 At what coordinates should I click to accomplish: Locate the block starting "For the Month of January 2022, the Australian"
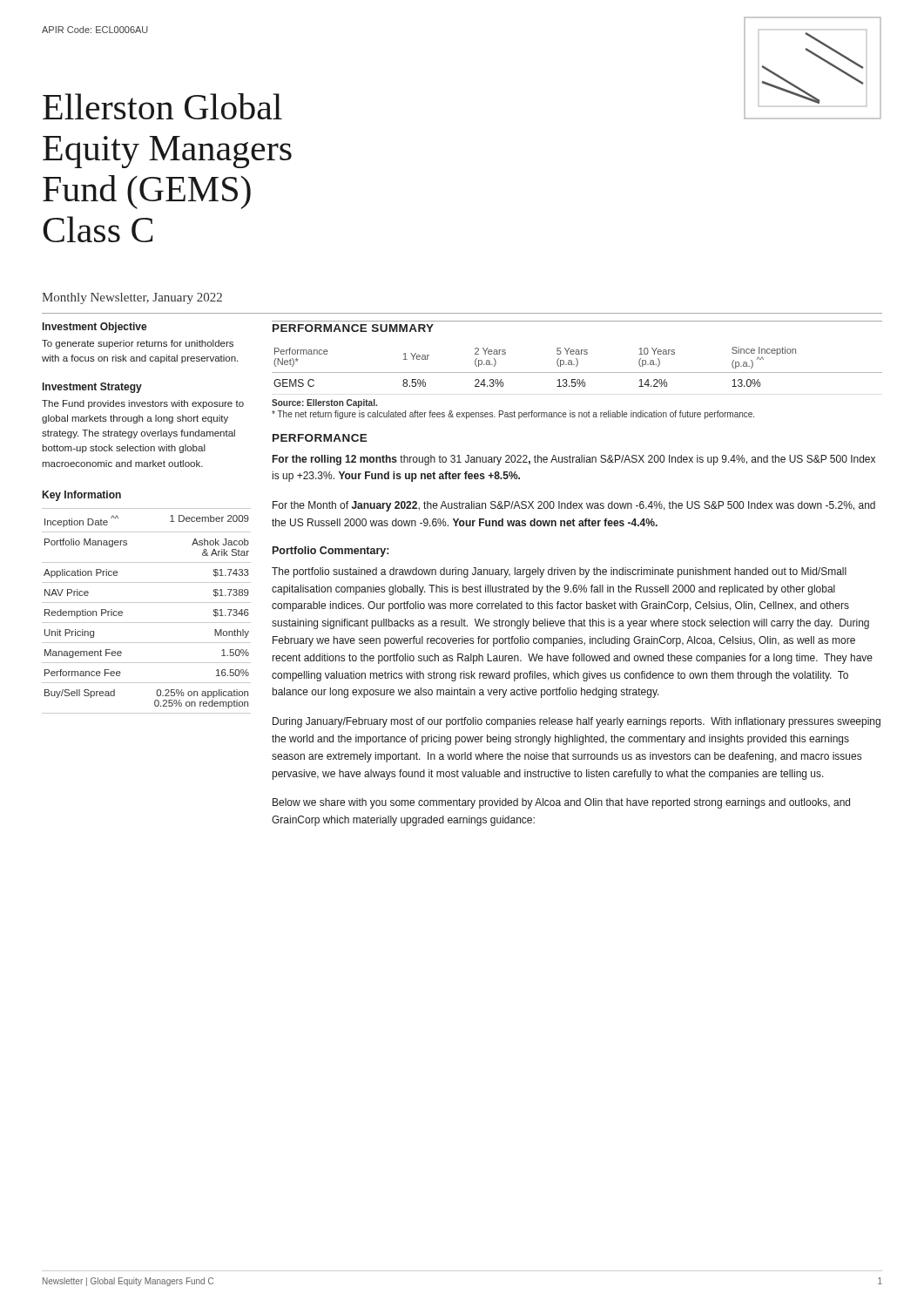click(574, 514)
